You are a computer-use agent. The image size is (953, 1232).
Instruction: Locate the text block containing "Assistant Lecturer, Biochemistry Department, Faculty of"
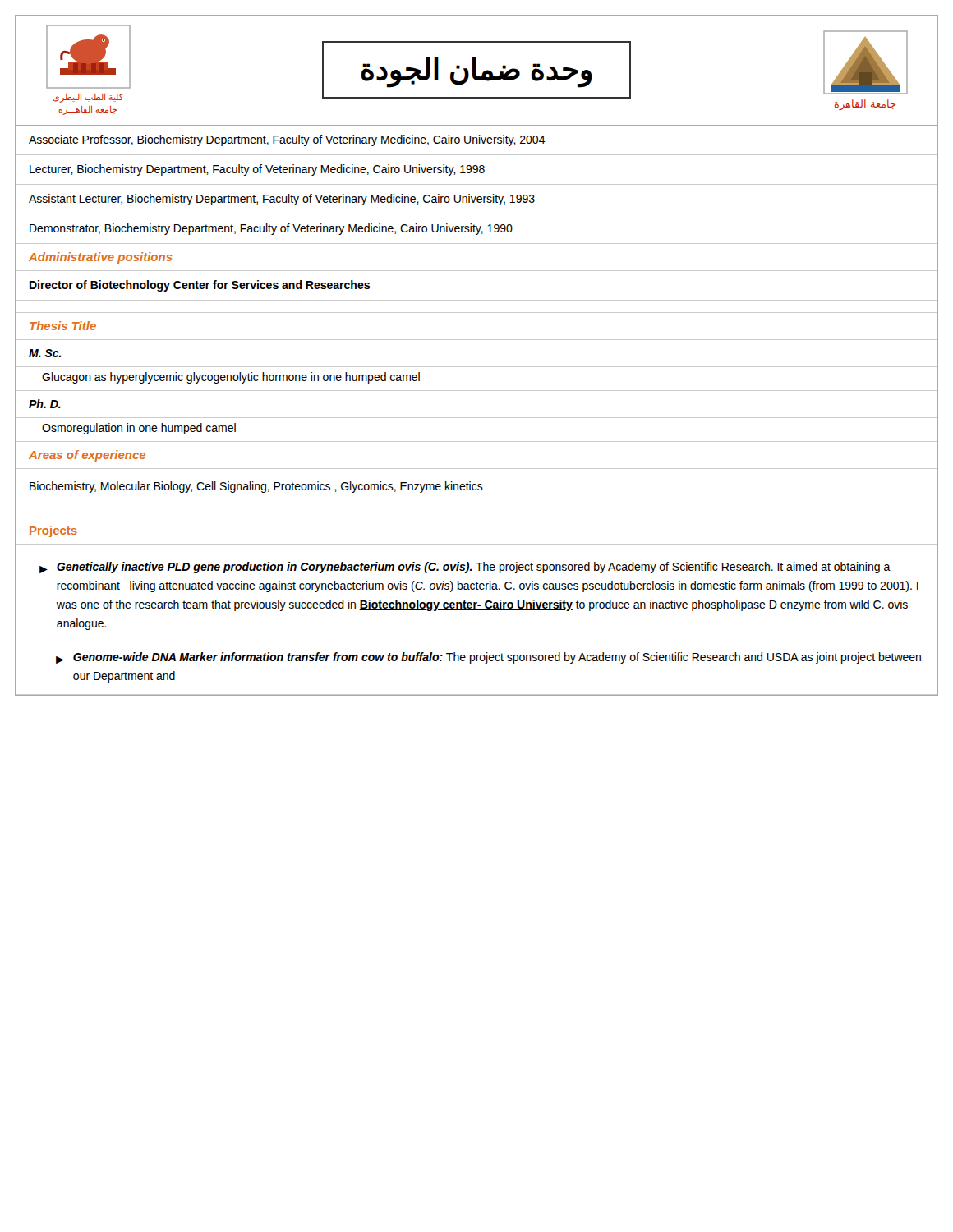coord(282,199)
